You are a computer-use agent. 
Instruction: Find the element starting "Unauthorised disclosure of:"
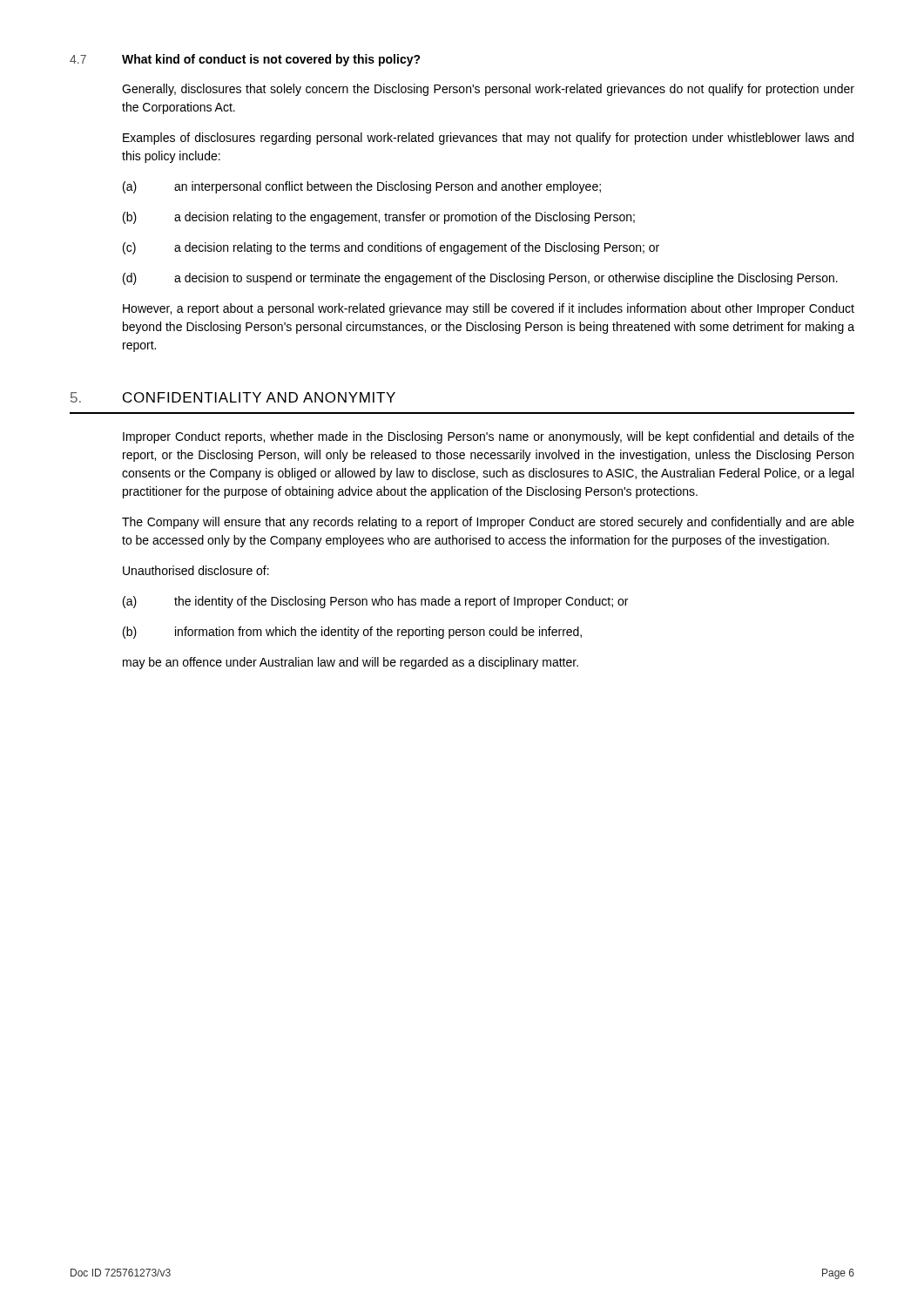coord(196,571)
